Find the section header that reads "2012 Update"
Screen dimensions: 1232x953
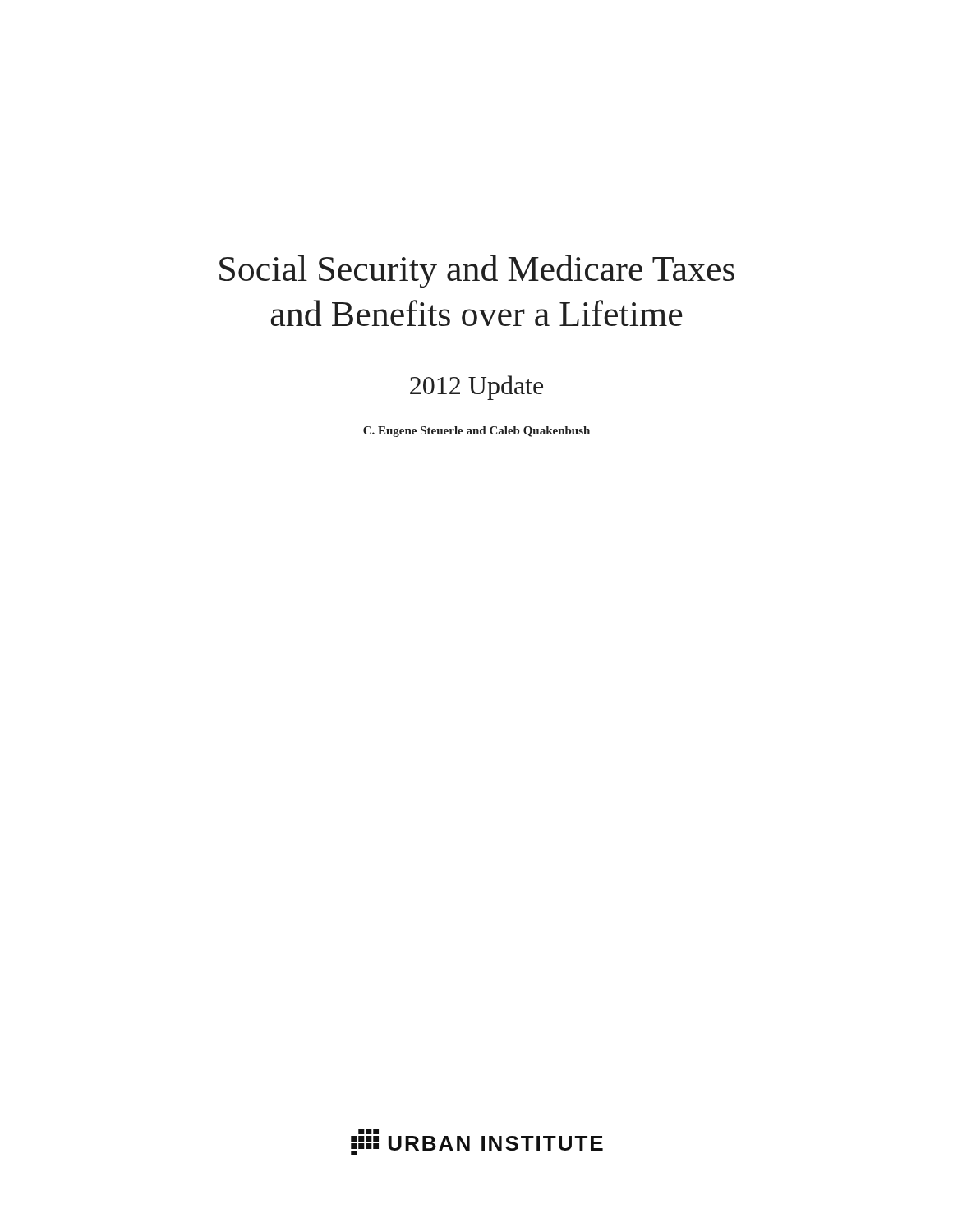[x=476, y=386]
